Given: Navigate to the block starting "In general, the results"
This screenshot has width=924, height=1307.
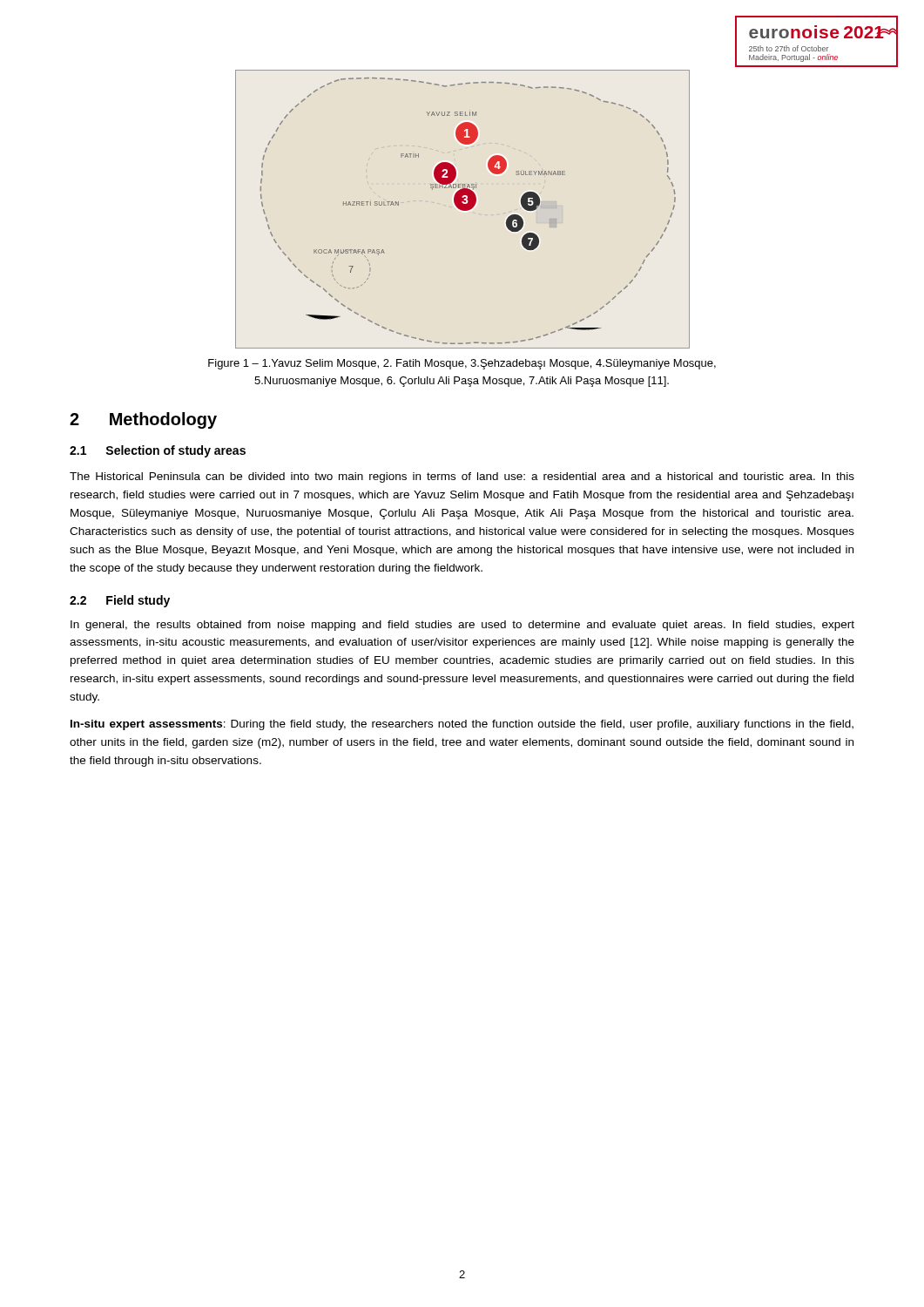Looking at the screenshot, I should [462, 660].
